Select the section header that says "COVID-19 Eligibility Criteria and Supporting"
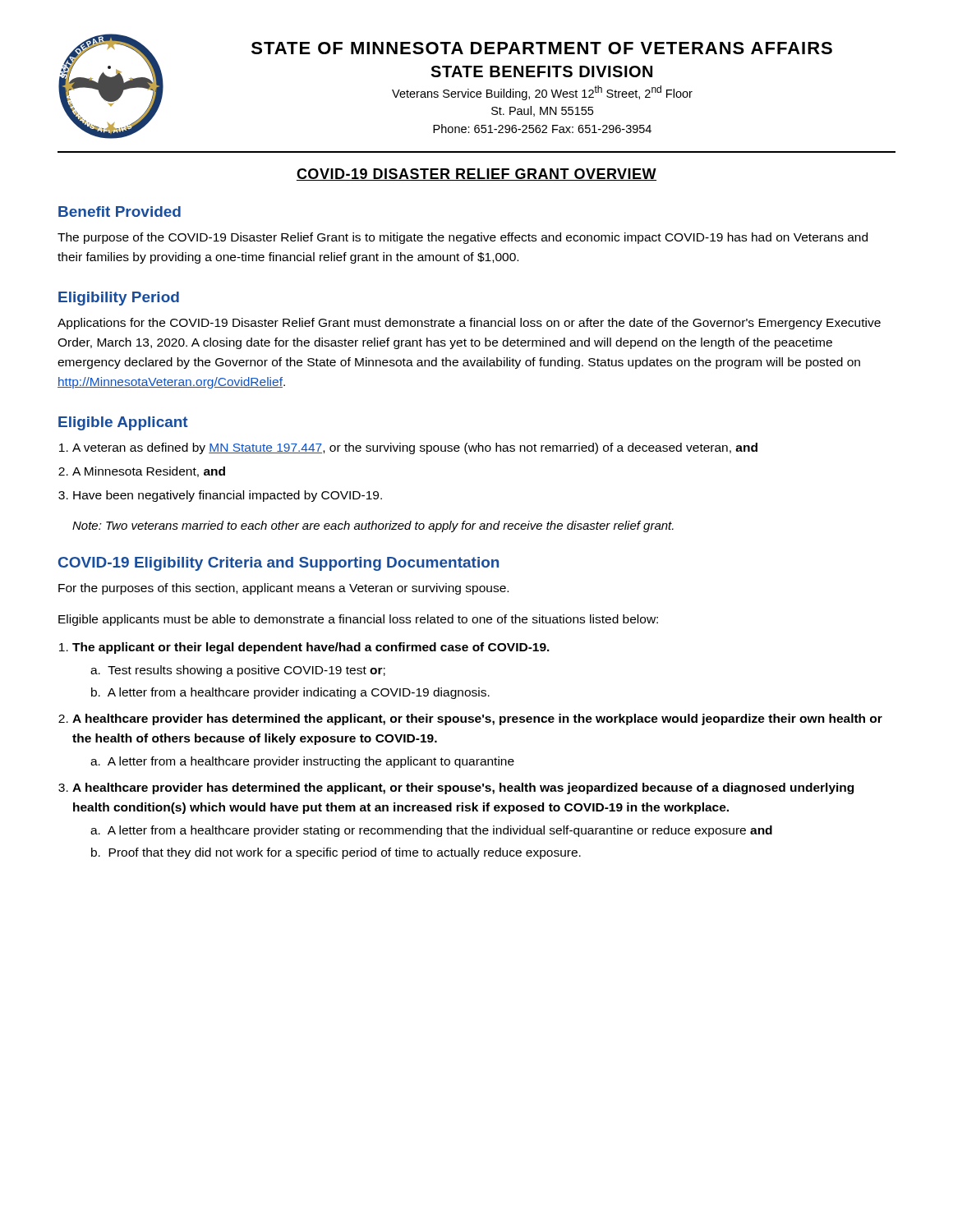Viewport: 953px width, 1232px height. pyautogui.click(x=279, y=562)
